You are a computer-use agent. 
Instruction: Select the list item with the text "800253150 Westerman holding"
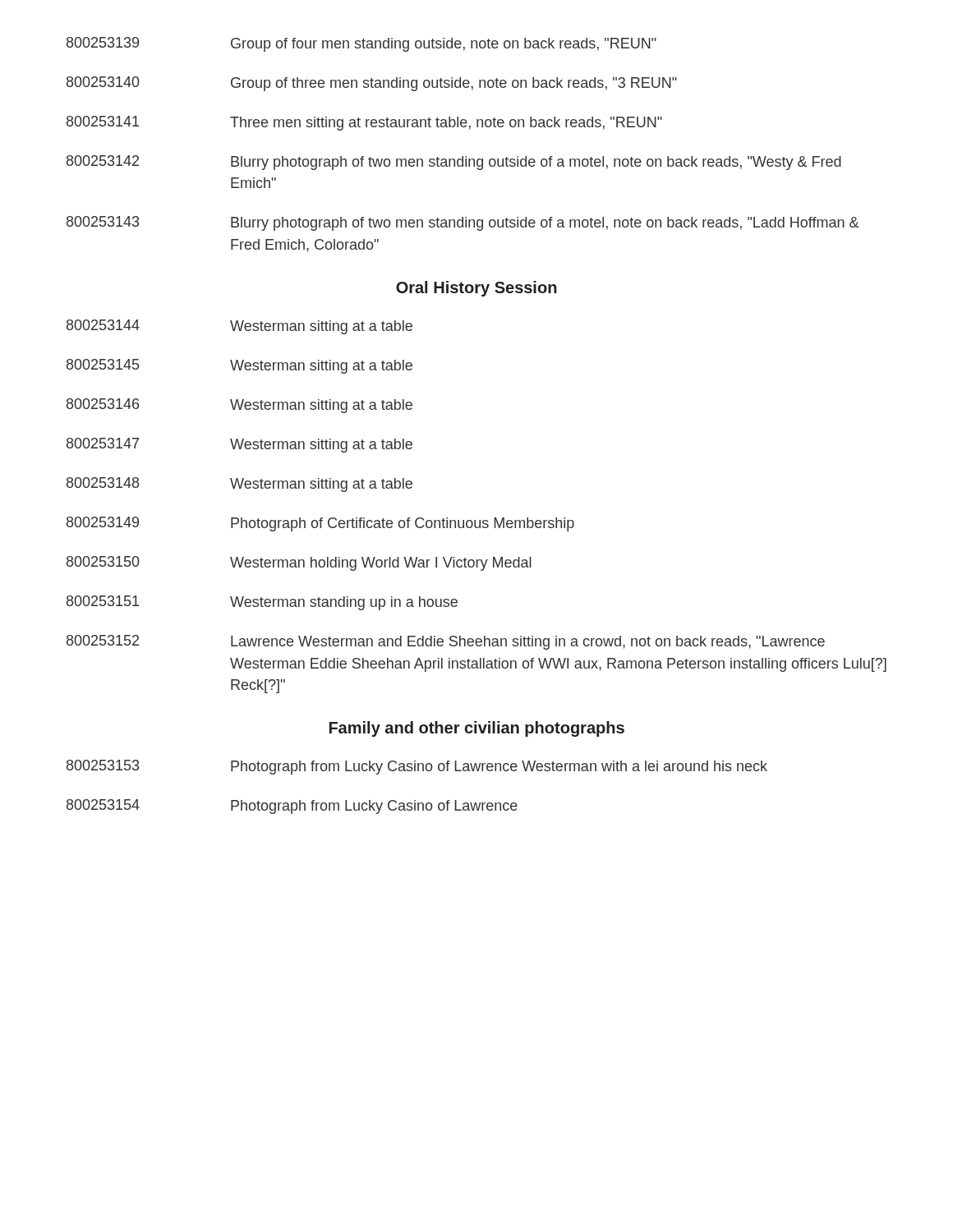[476, 563]
